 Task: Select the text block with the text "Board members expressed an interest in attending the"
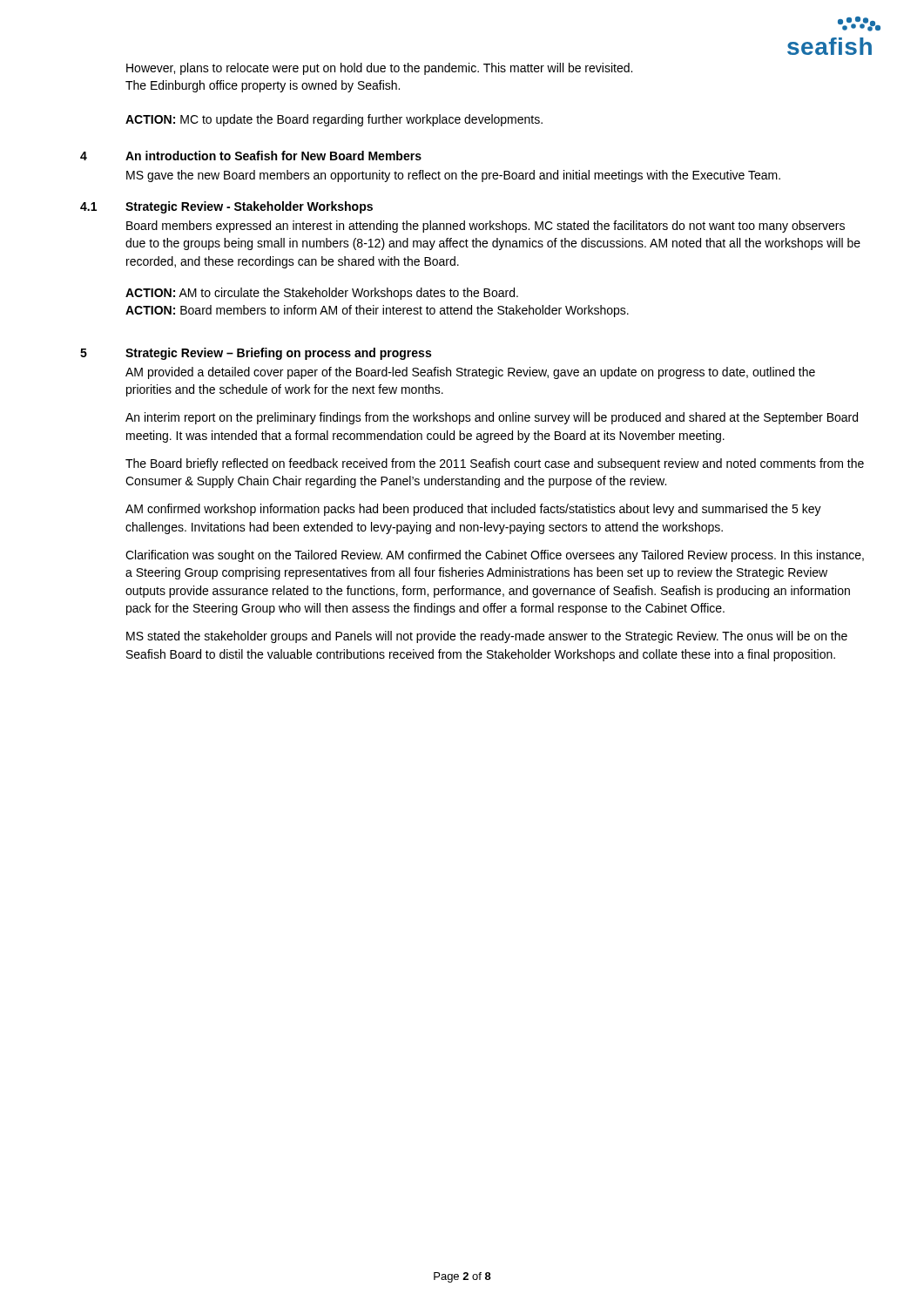pyautogui.click(x=493, y=244)
